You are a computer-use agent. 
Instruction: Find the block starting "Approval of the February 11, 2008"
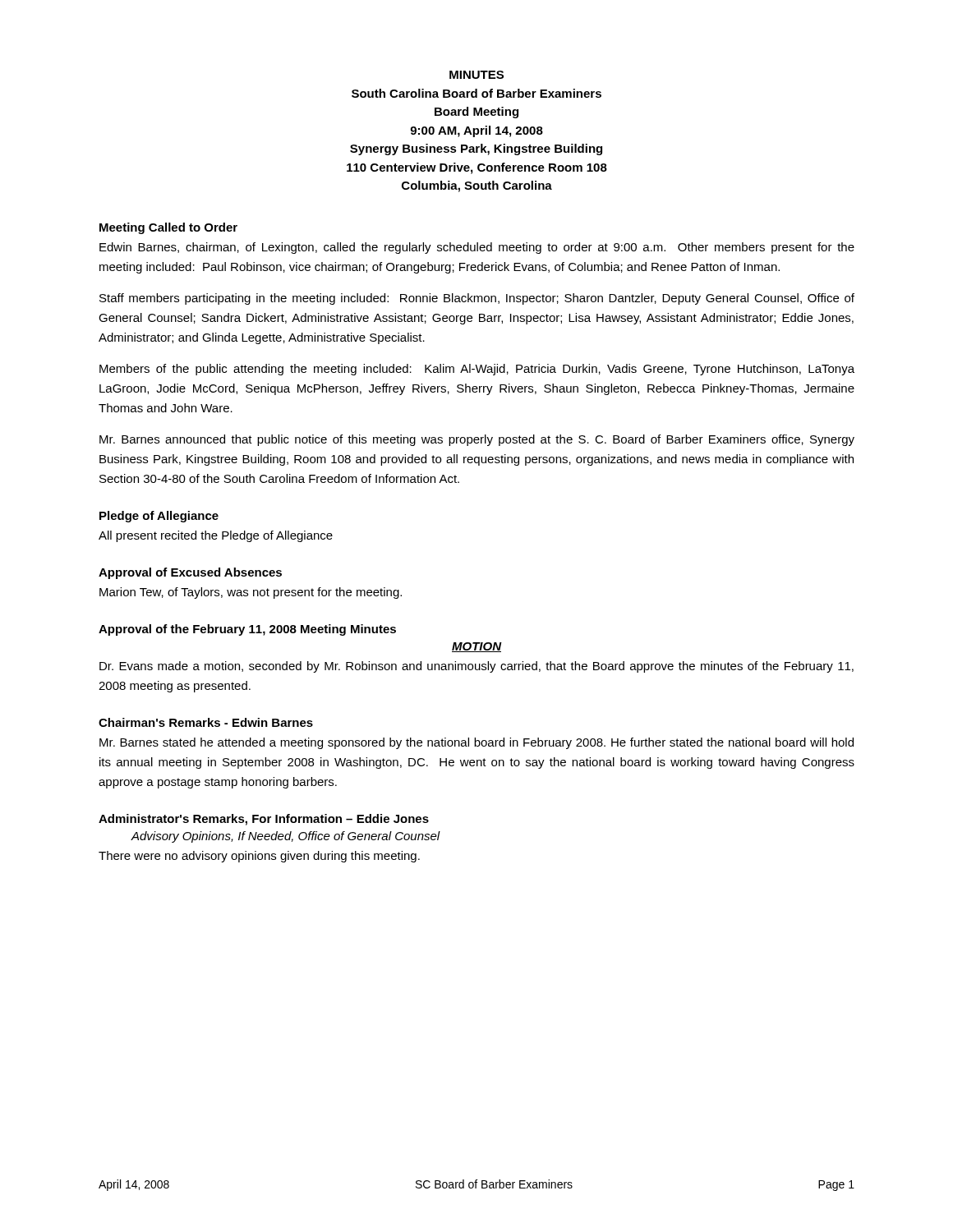pyautogui.click(x=247, y=628)
